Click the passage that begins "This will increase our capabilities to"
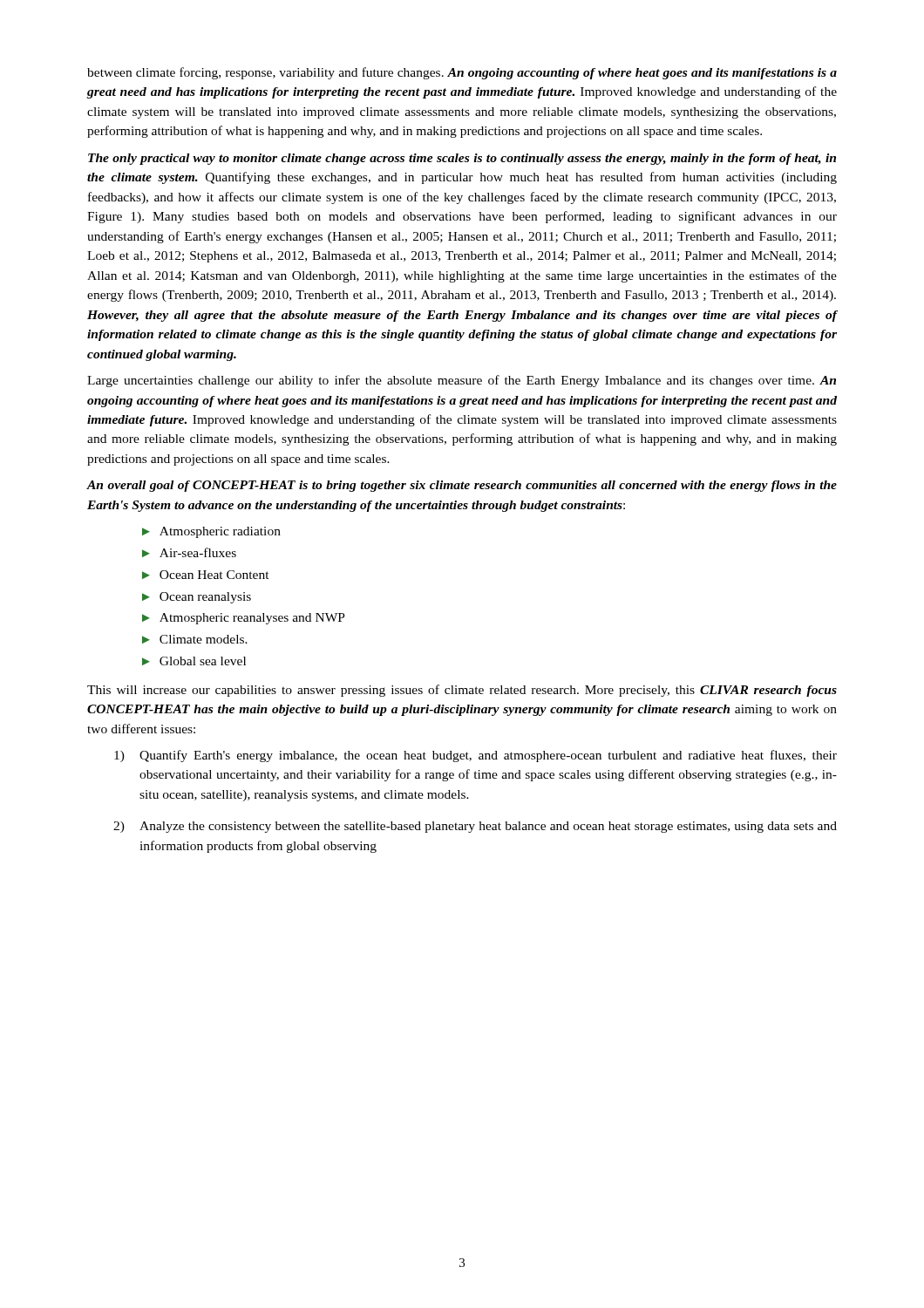 point(462,709)
